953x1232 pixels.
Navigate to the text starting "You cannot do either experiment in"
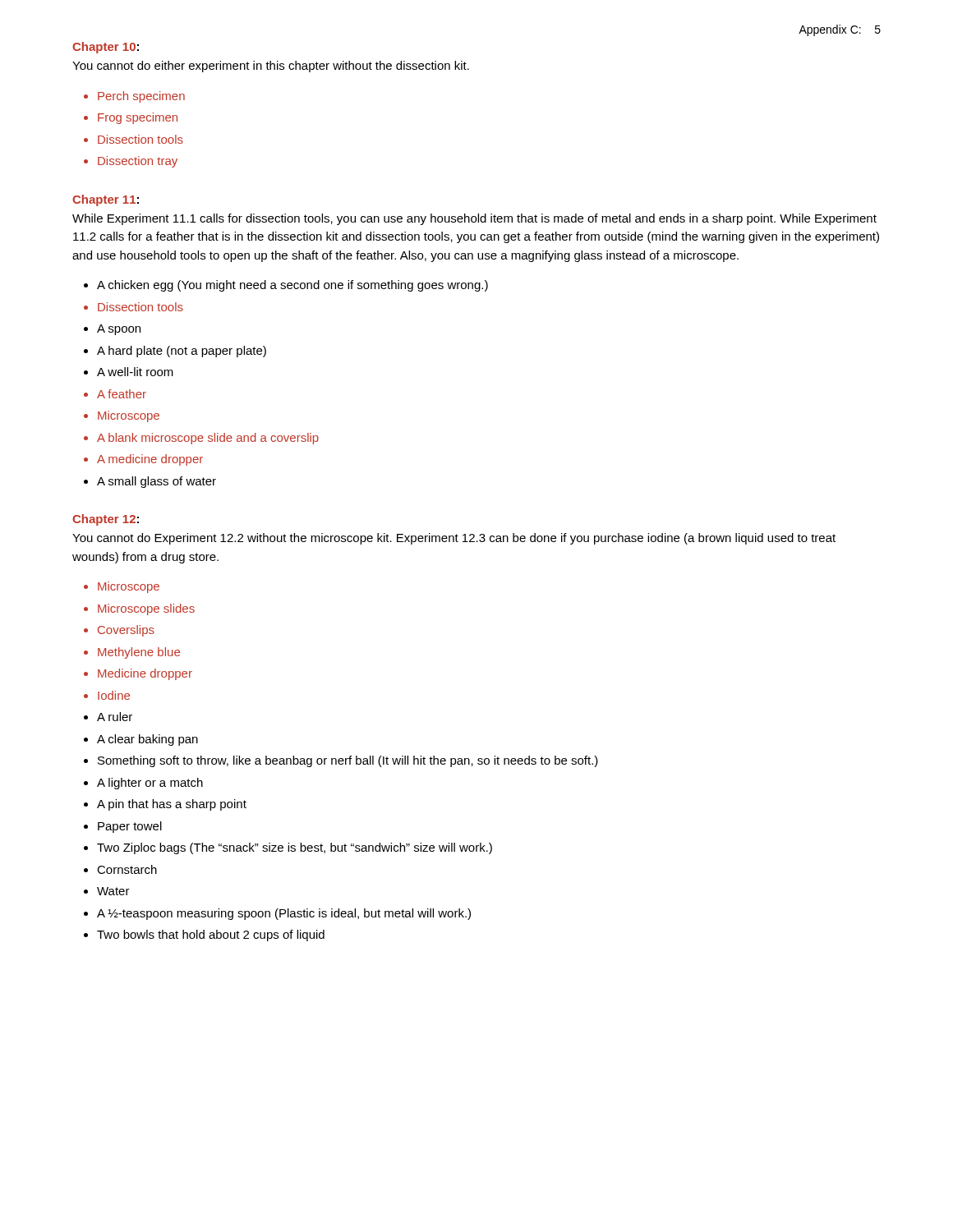[x=271, y=65]
